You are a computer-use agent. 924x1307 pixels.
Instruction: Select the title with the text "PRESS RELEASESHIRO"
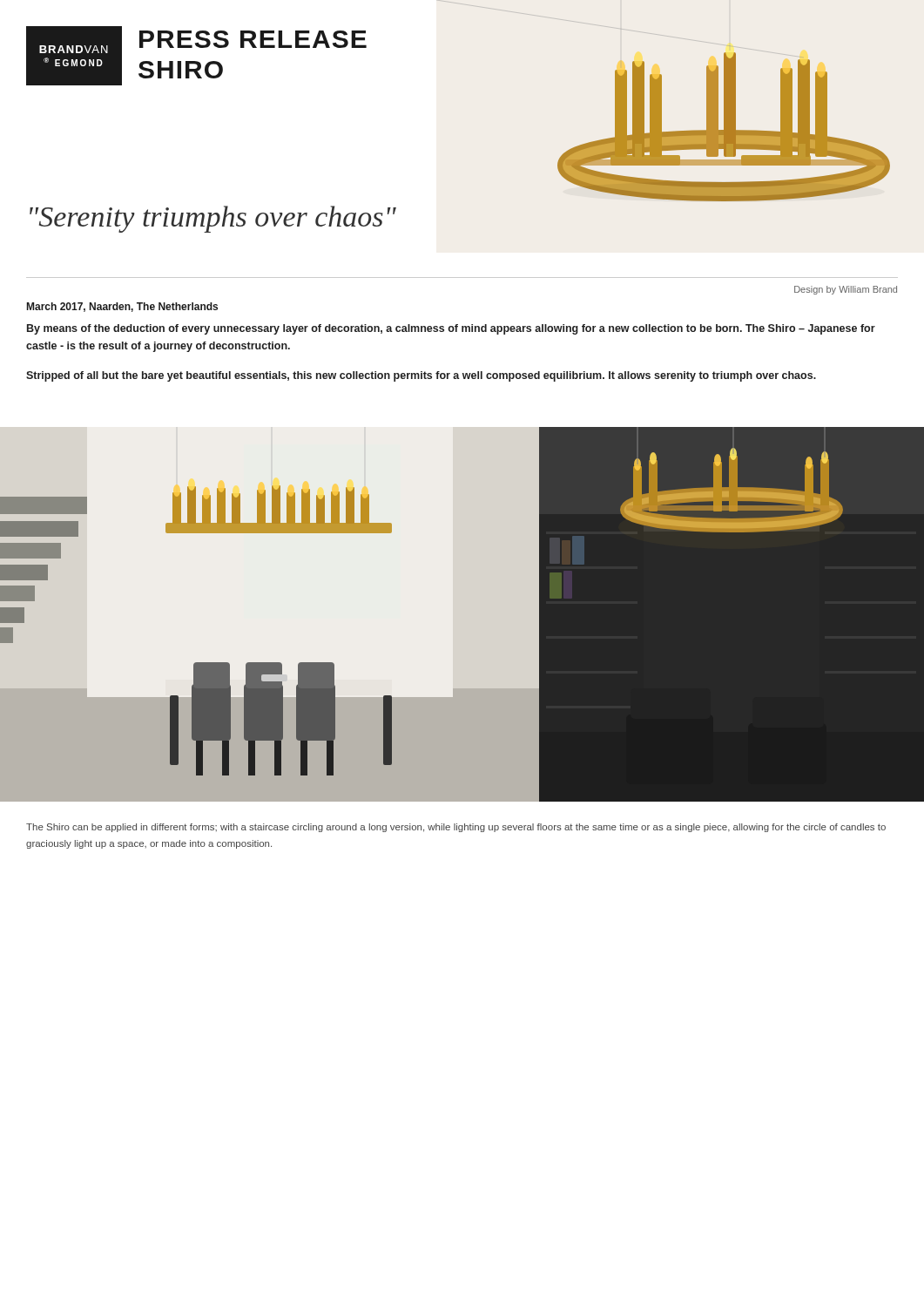(253, 55)
